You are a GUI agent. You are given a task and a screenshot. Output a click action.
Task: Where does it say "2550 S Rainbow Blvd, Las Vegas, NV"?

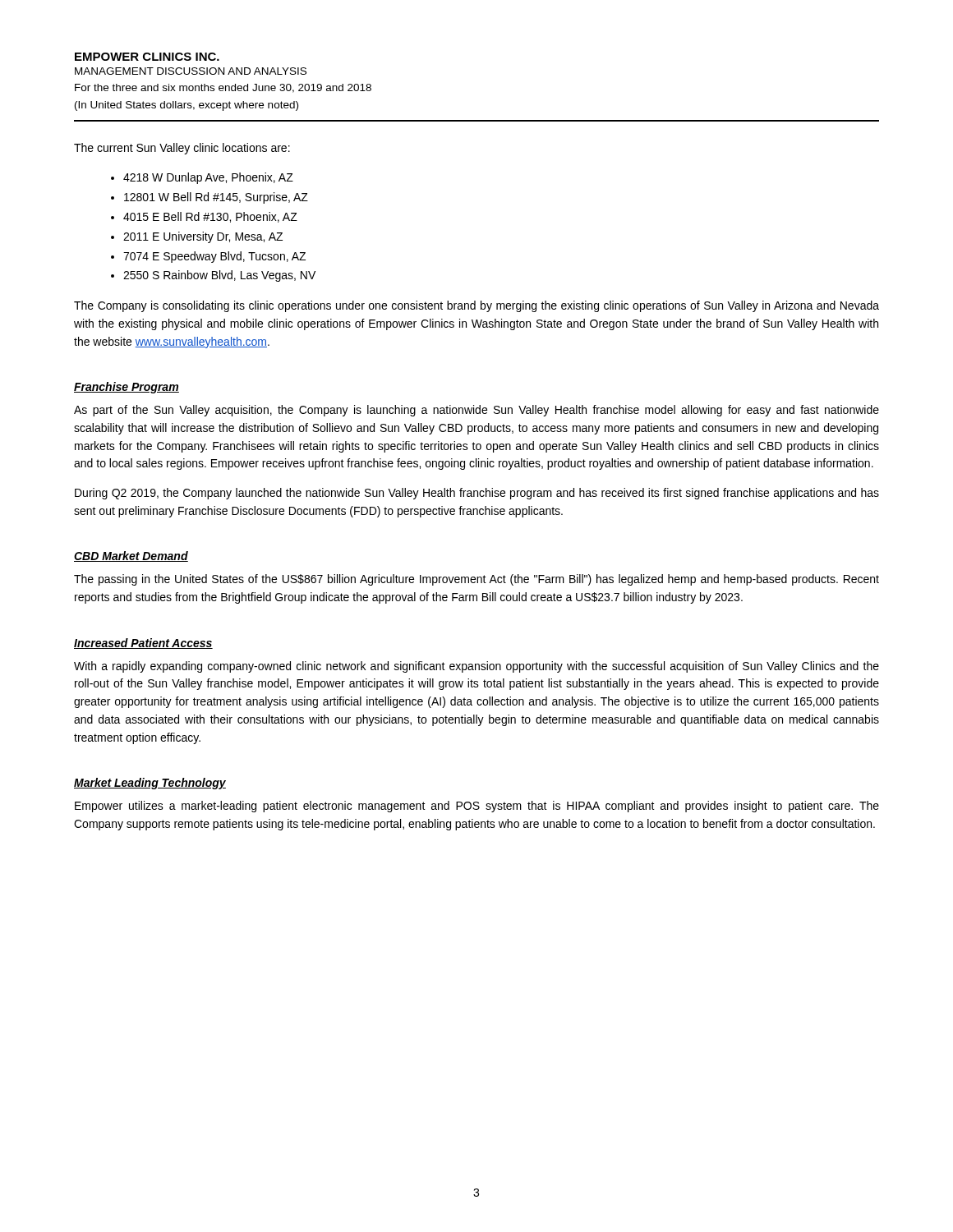[x=219, y=275]
